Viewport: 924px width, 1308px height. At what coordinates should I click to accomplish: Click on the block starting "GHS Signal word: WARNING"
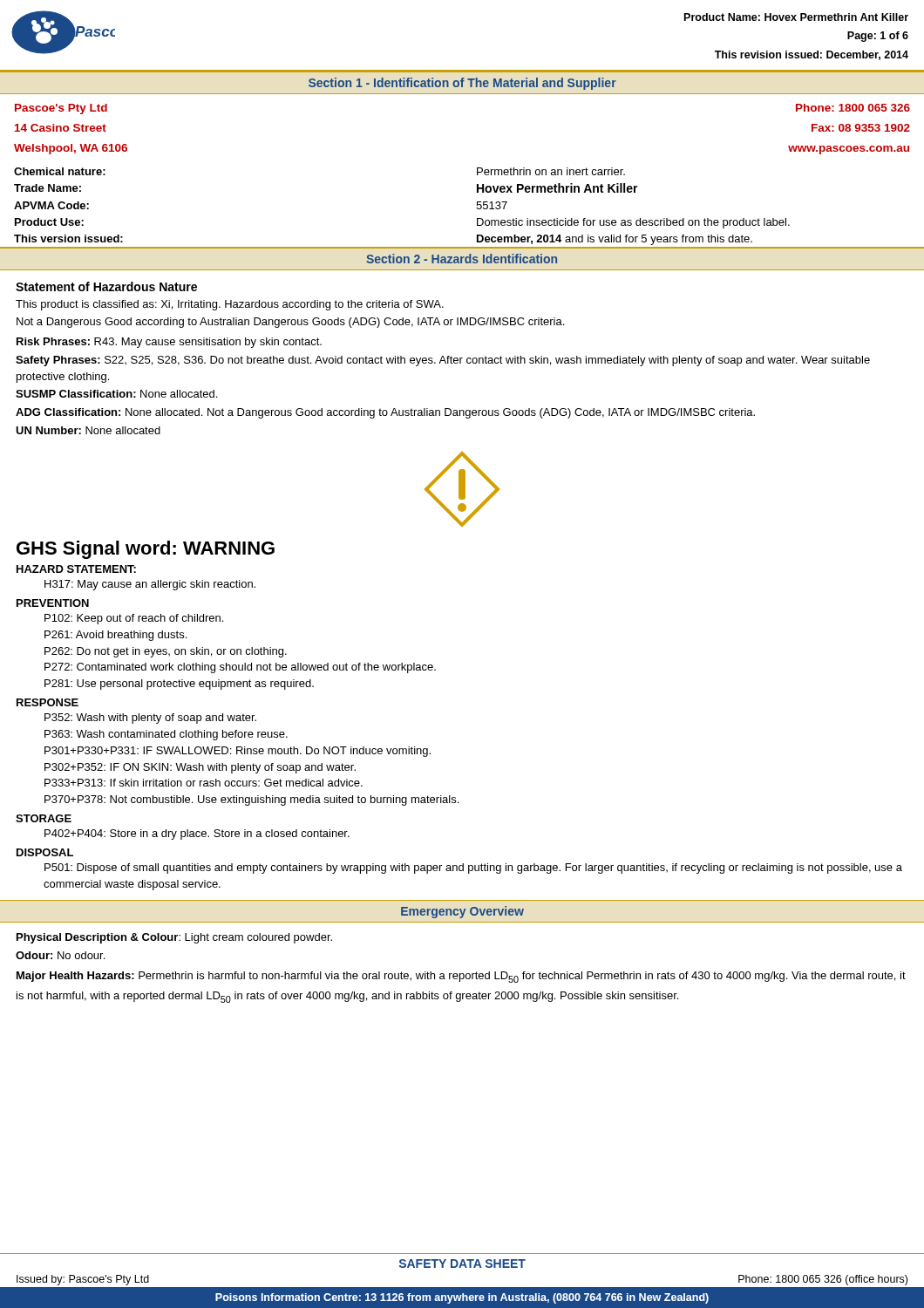click(x=146, y=548)
